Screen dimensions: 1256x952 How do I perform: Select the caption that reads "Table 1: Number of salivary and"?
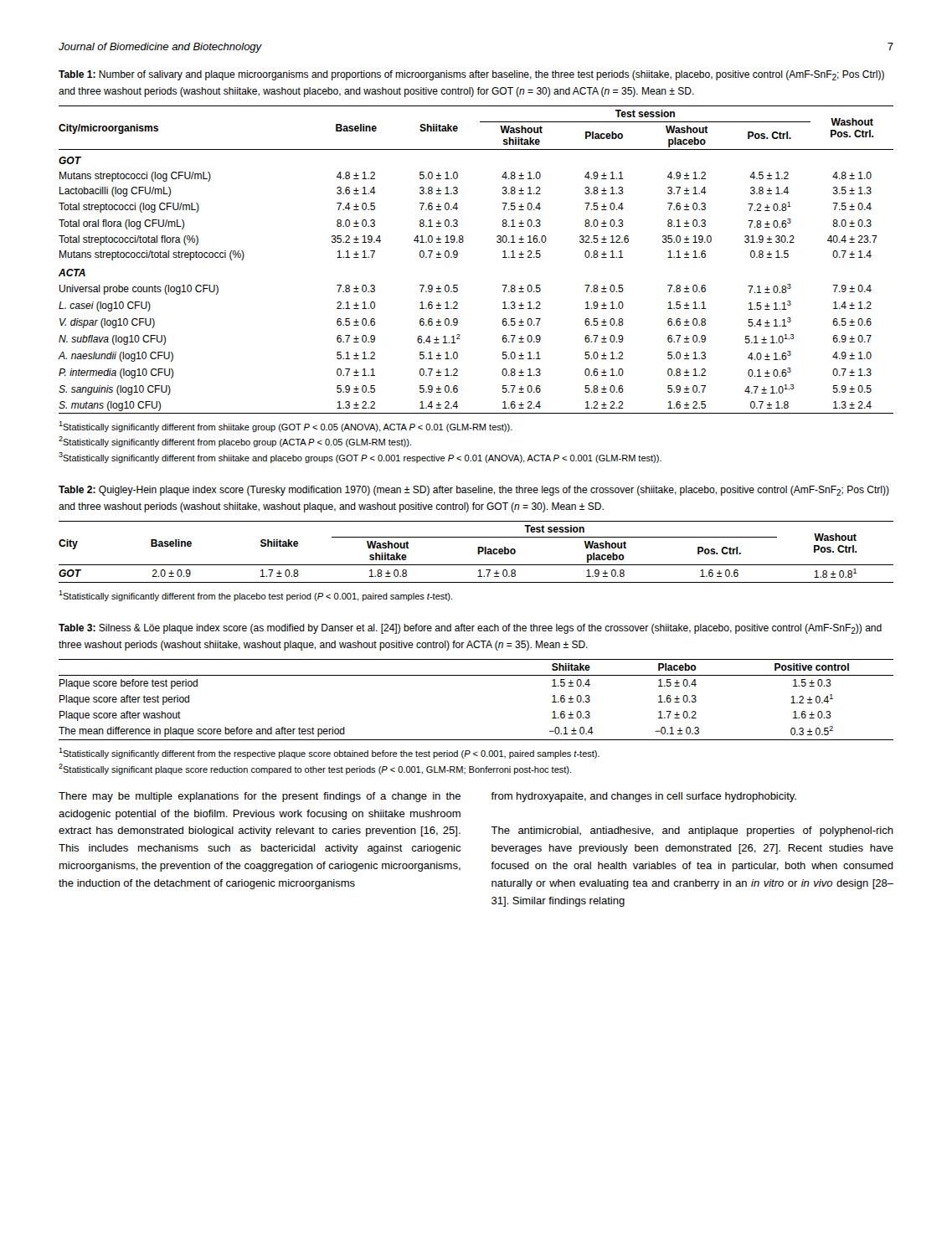pyautogui.click(x=472, y=83)
